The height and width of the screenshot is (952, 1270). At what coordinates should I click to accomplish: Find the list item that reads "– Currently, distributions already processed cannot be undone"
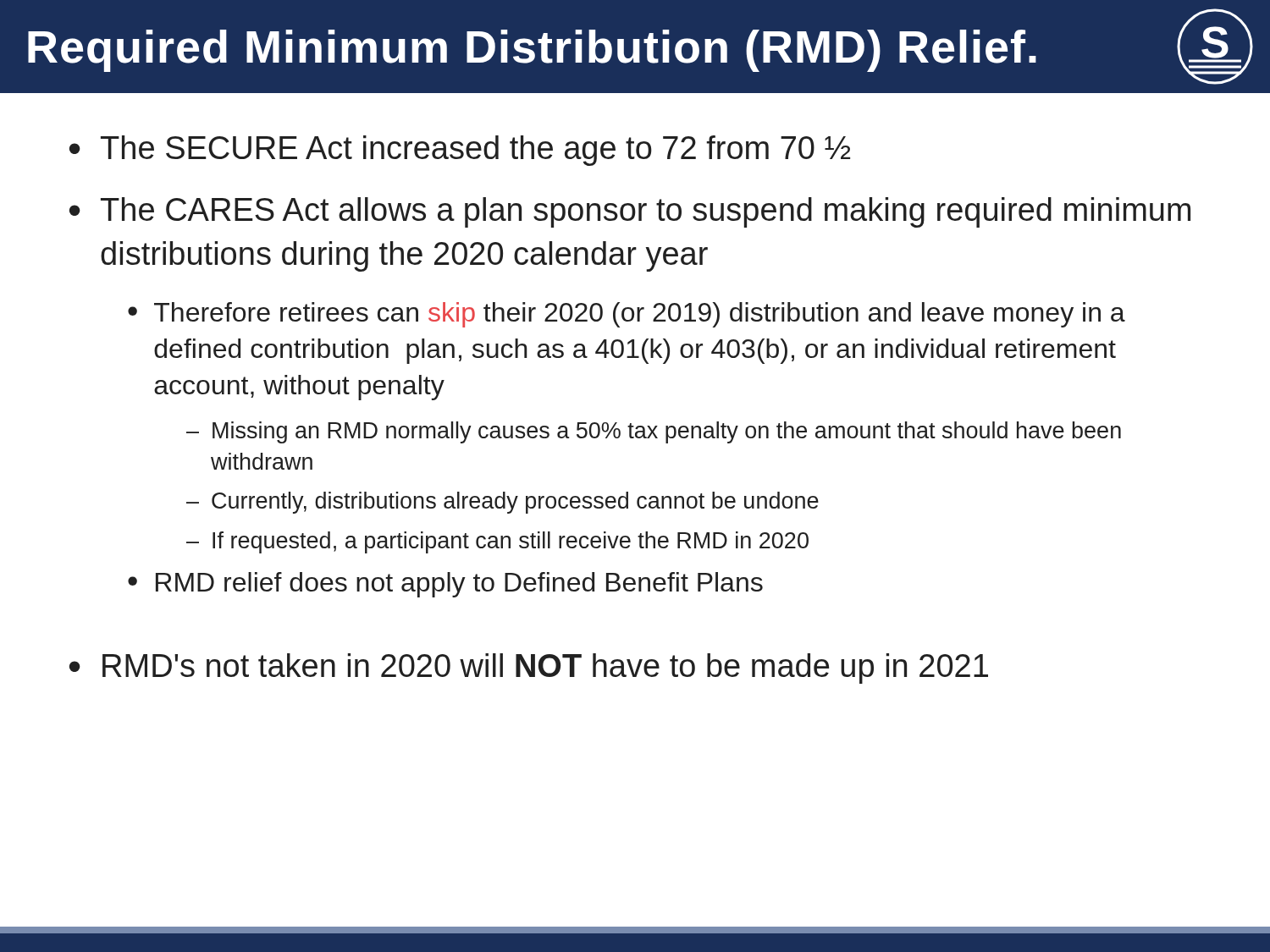pos(503,501)
